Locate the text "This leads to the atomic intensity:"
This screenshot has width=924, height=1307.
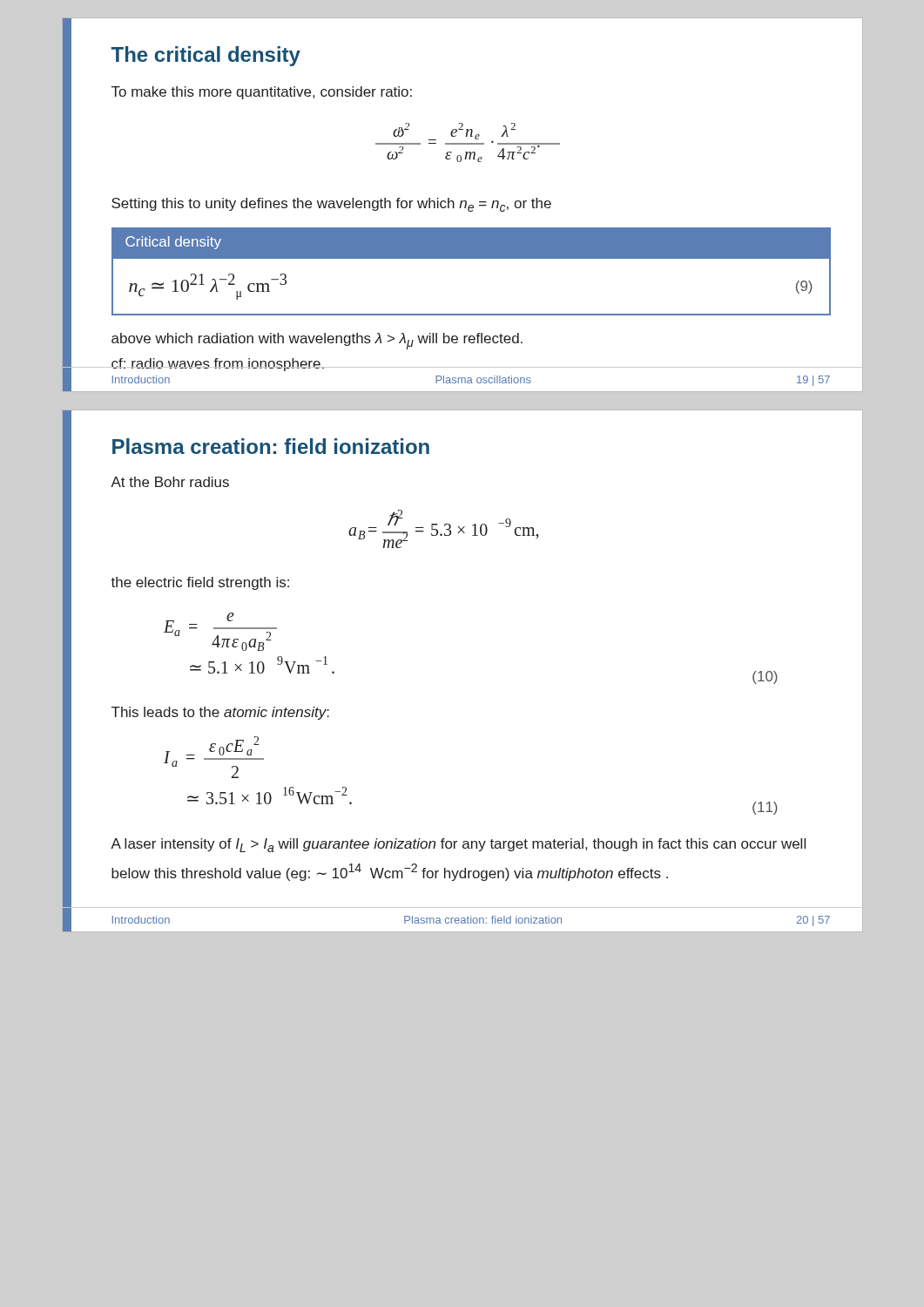(x=221, y=712)
